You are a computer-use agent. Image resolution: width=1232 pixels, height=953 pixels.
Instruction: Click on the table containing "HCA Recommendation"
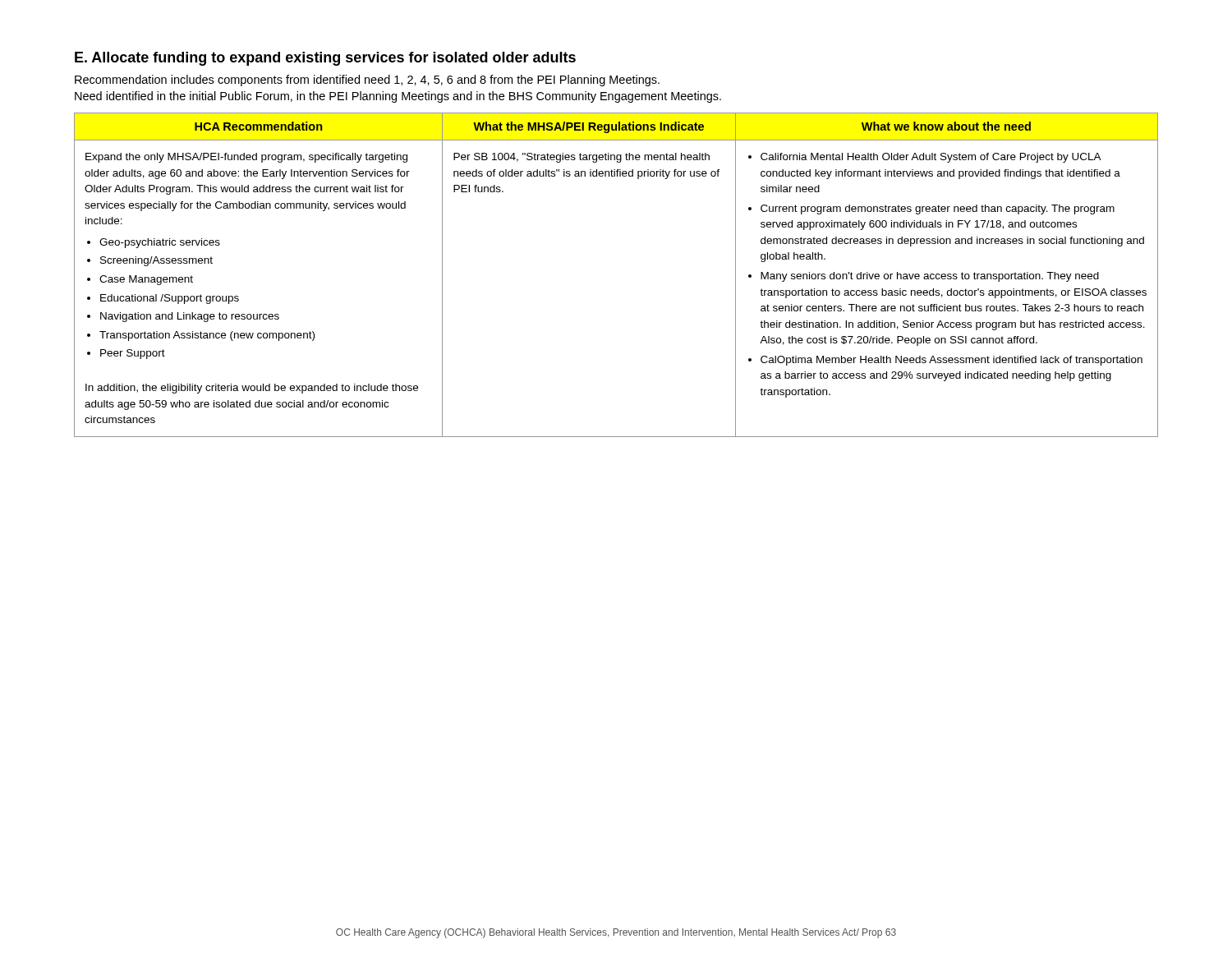[616, 275]
